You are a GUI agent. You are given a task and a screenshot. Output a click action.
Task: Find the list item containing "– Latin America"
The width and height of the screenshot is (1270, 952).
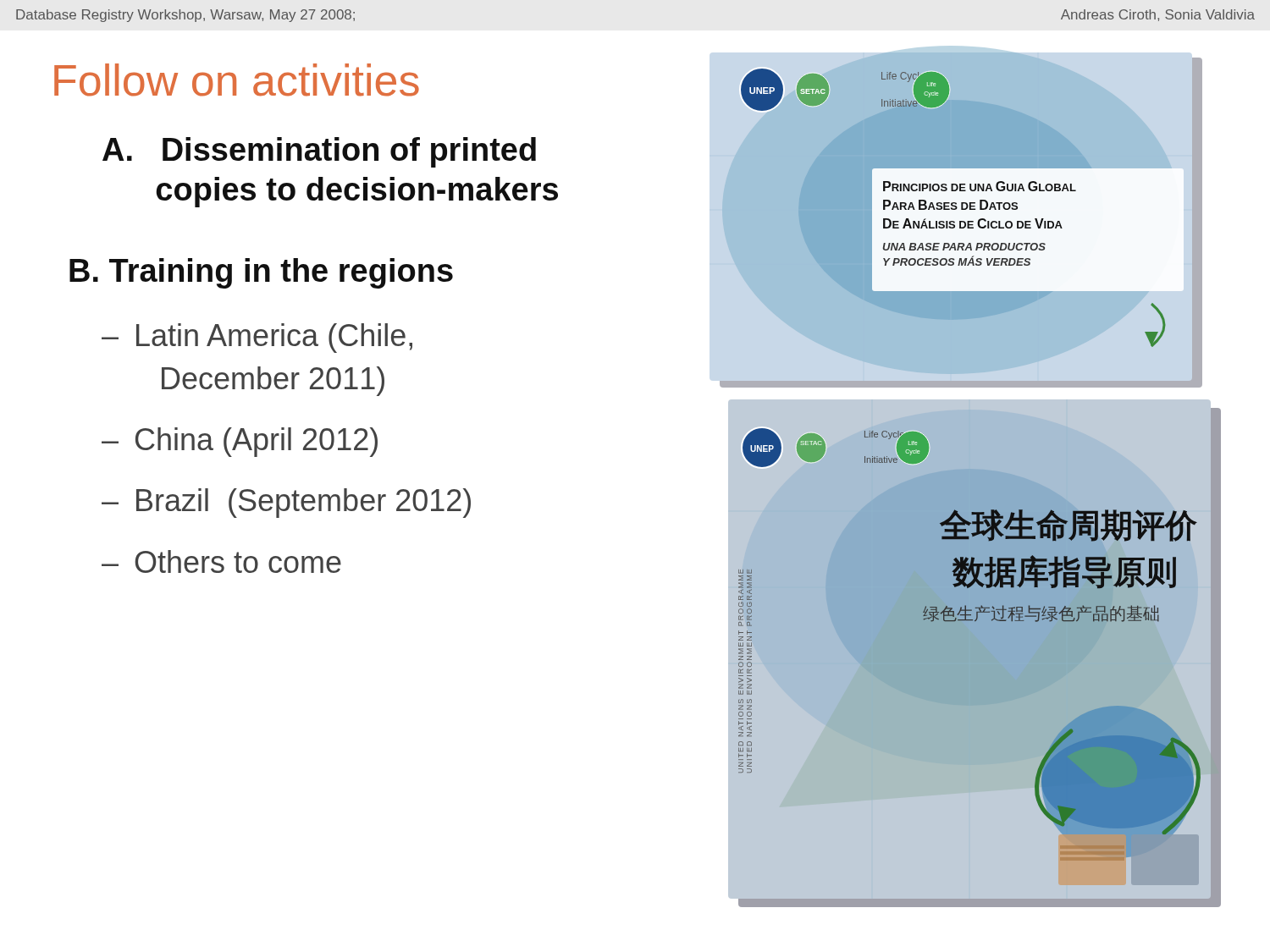258,358
